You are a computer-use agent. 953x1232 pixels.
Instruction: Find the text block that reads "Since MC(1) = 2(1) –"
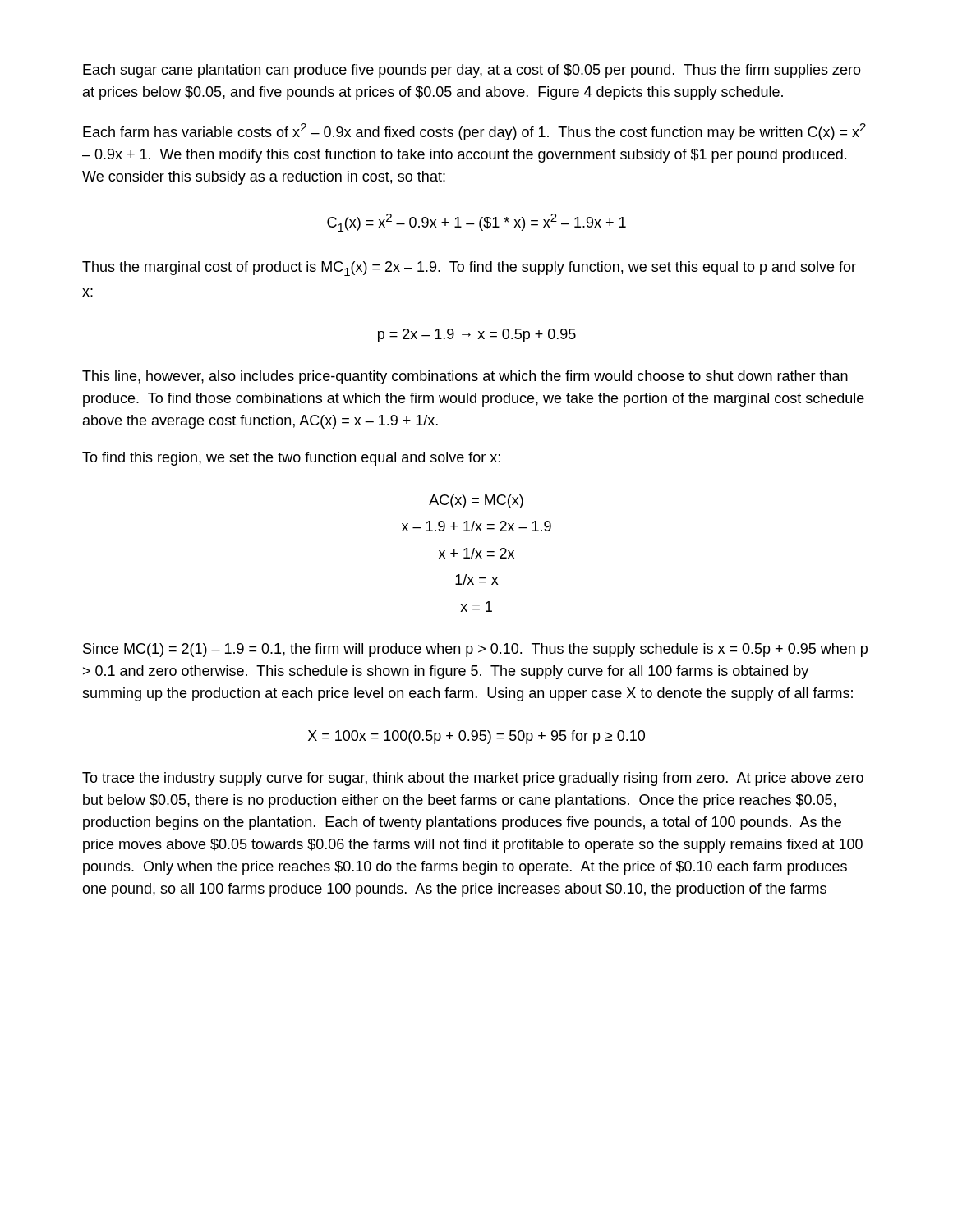475,671
